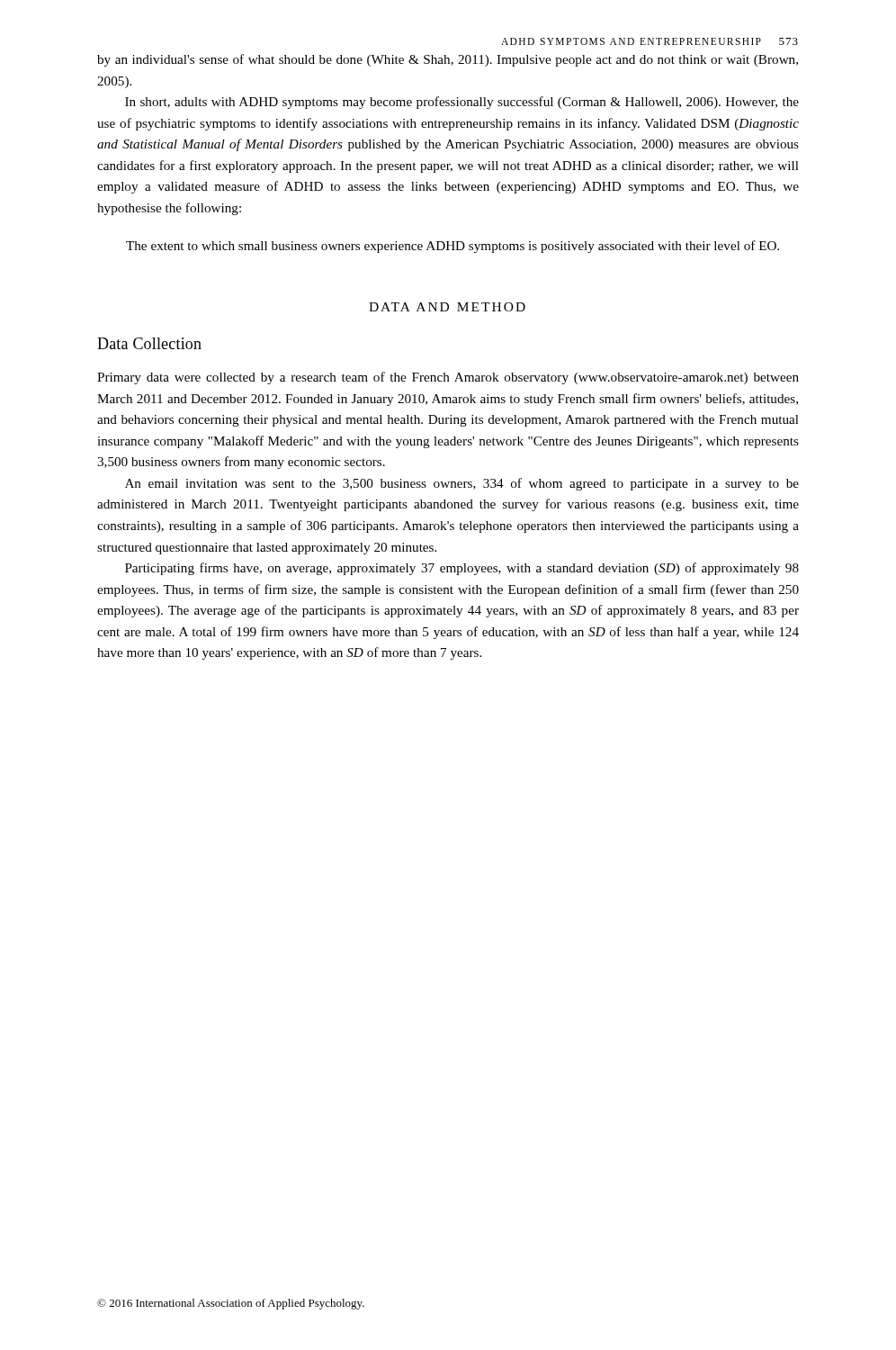Find the section header with the text "DATA AND METHOD"
This screenshot has width=896, height=1350.
click(448, 307)
